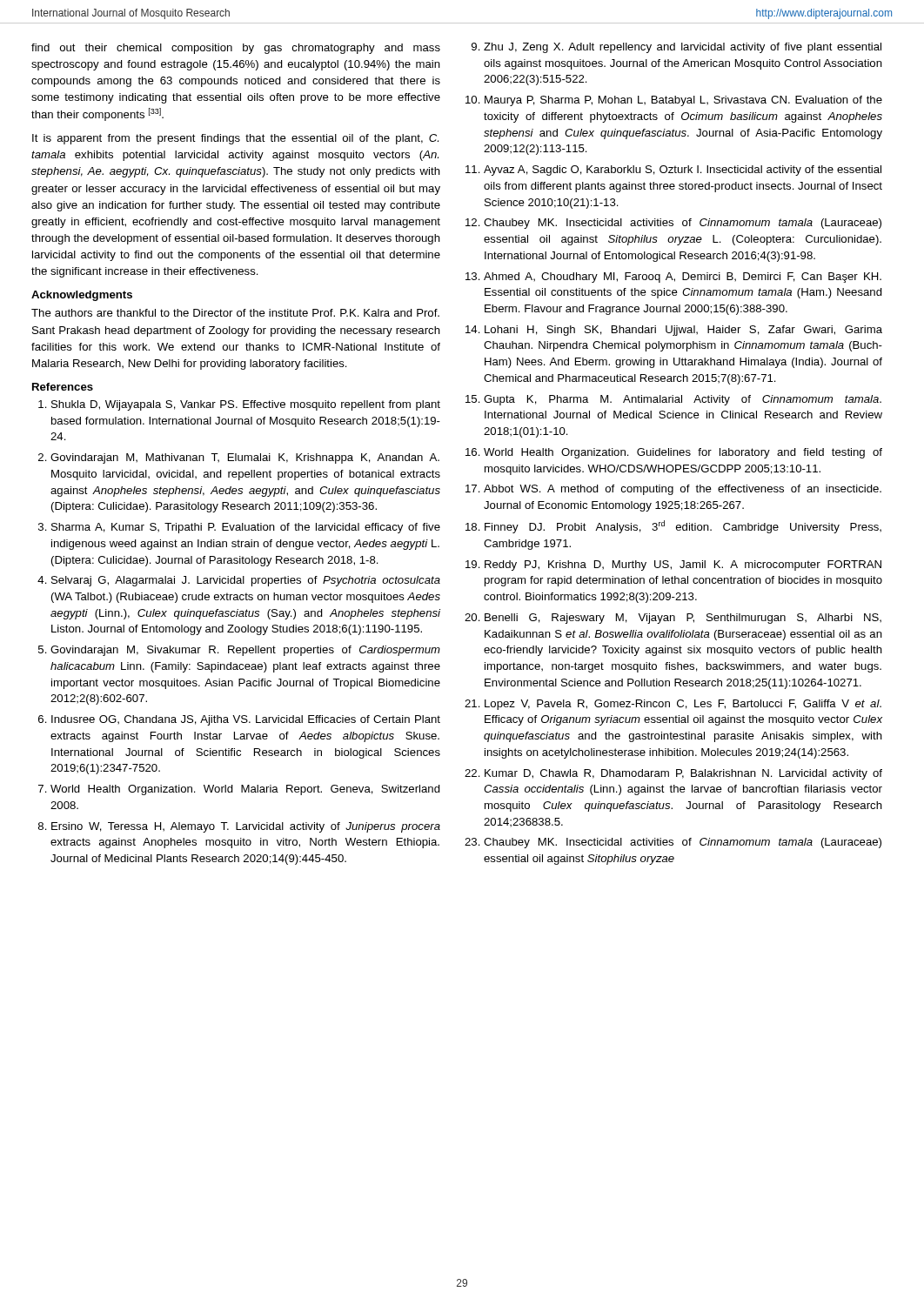Locate the list item that says "Selvaraj G, Alagarmalai J. Larvicidal"

245,605
